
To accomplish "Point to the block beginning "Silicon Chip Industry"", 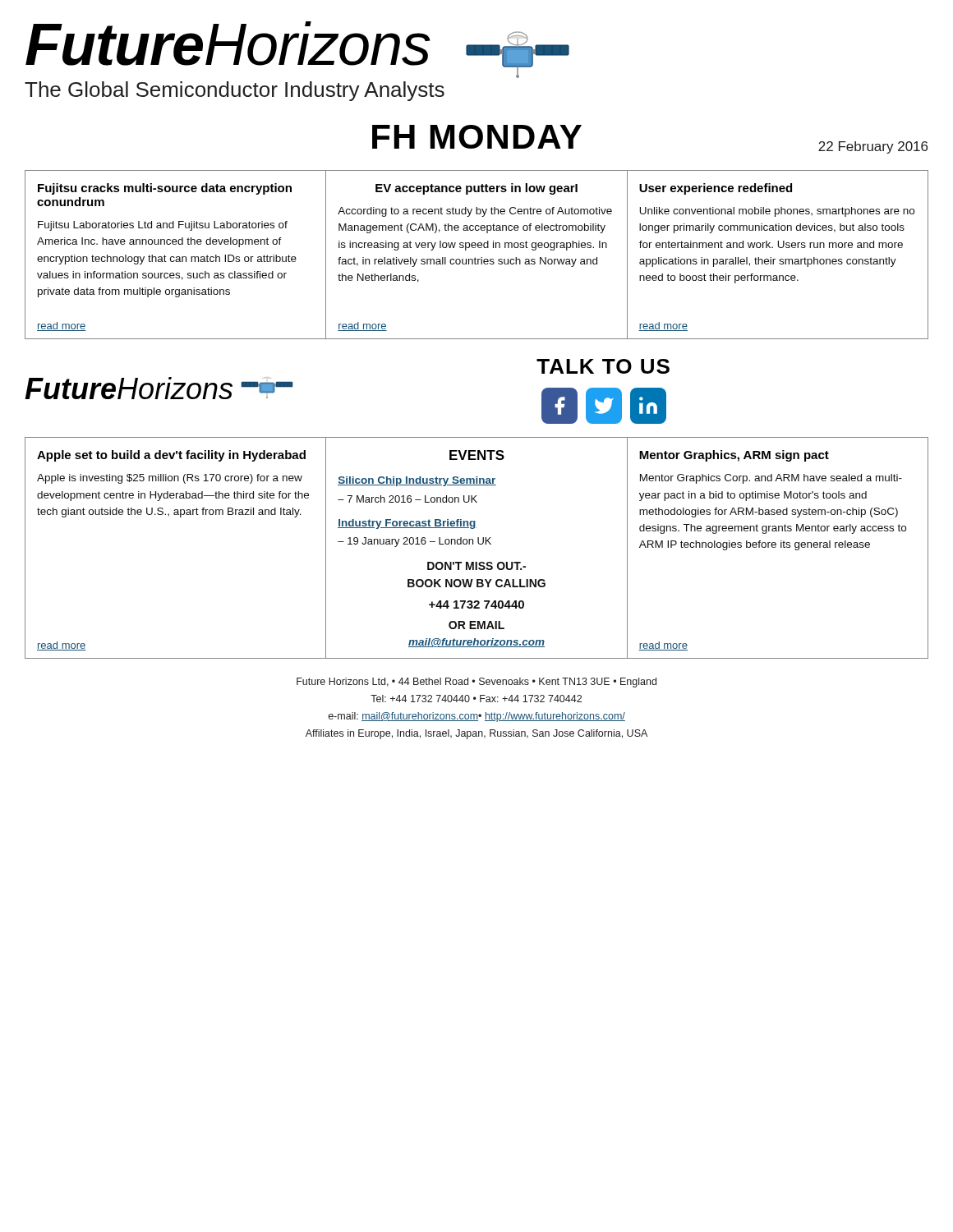I will (476, 562).
